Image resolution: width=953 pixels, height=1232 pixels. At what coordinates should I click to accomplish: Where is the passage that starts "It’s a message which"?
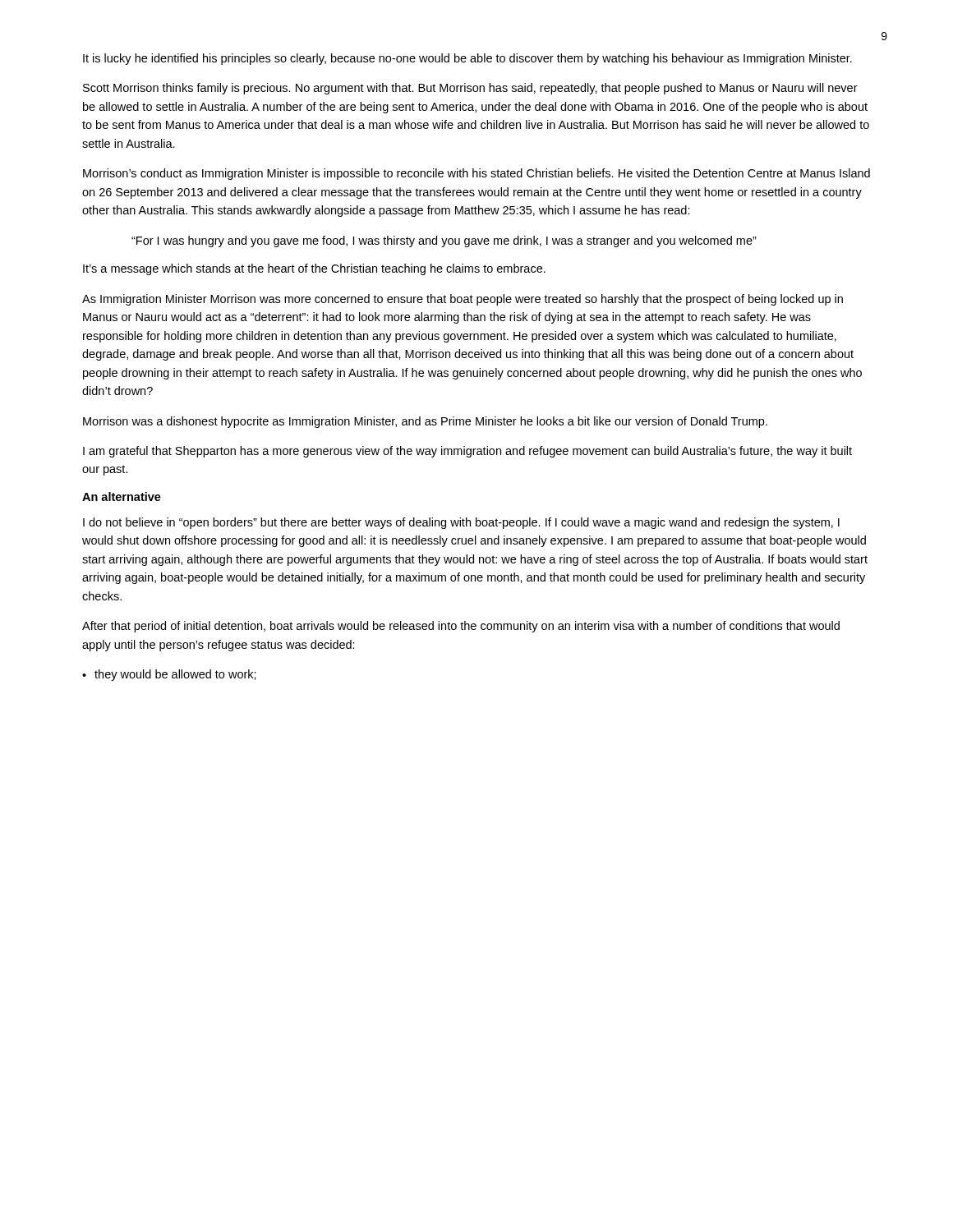pos(314,269)
